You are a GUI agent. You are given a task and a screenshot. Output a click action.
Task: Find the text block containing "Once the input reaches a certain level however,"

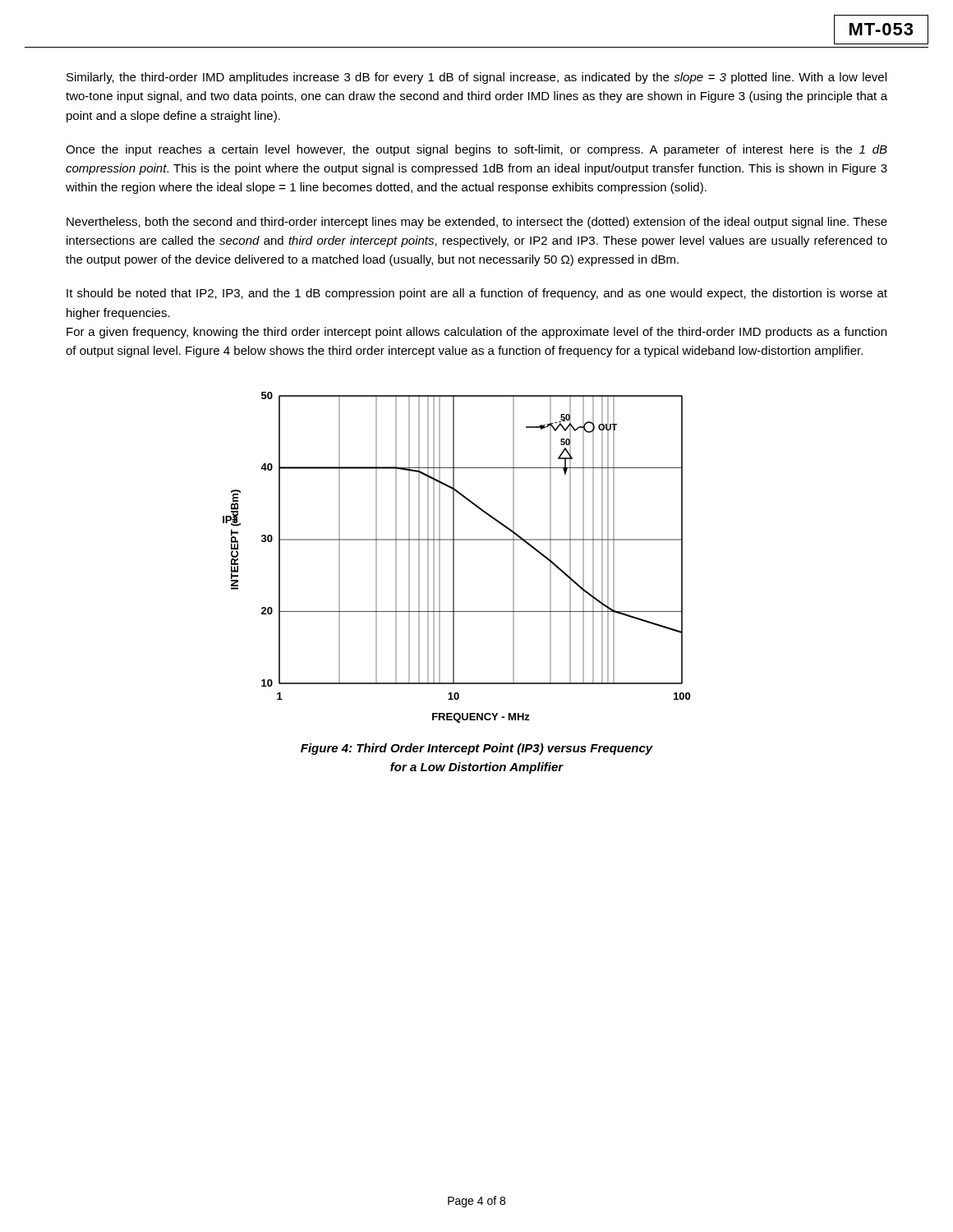pos(476,168)
